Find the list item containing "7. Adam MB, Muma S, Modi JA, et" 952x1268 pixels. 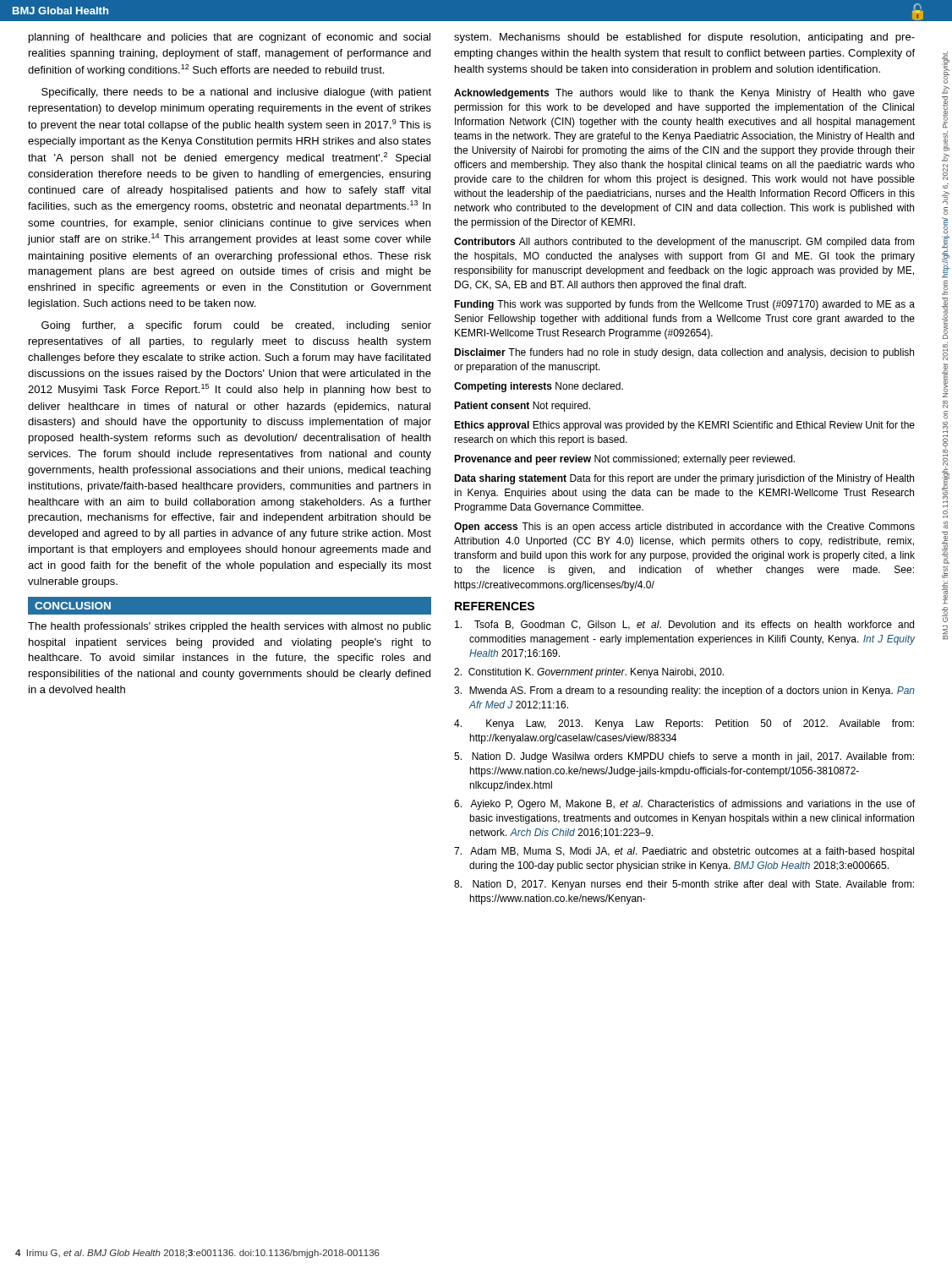point(684,858)
